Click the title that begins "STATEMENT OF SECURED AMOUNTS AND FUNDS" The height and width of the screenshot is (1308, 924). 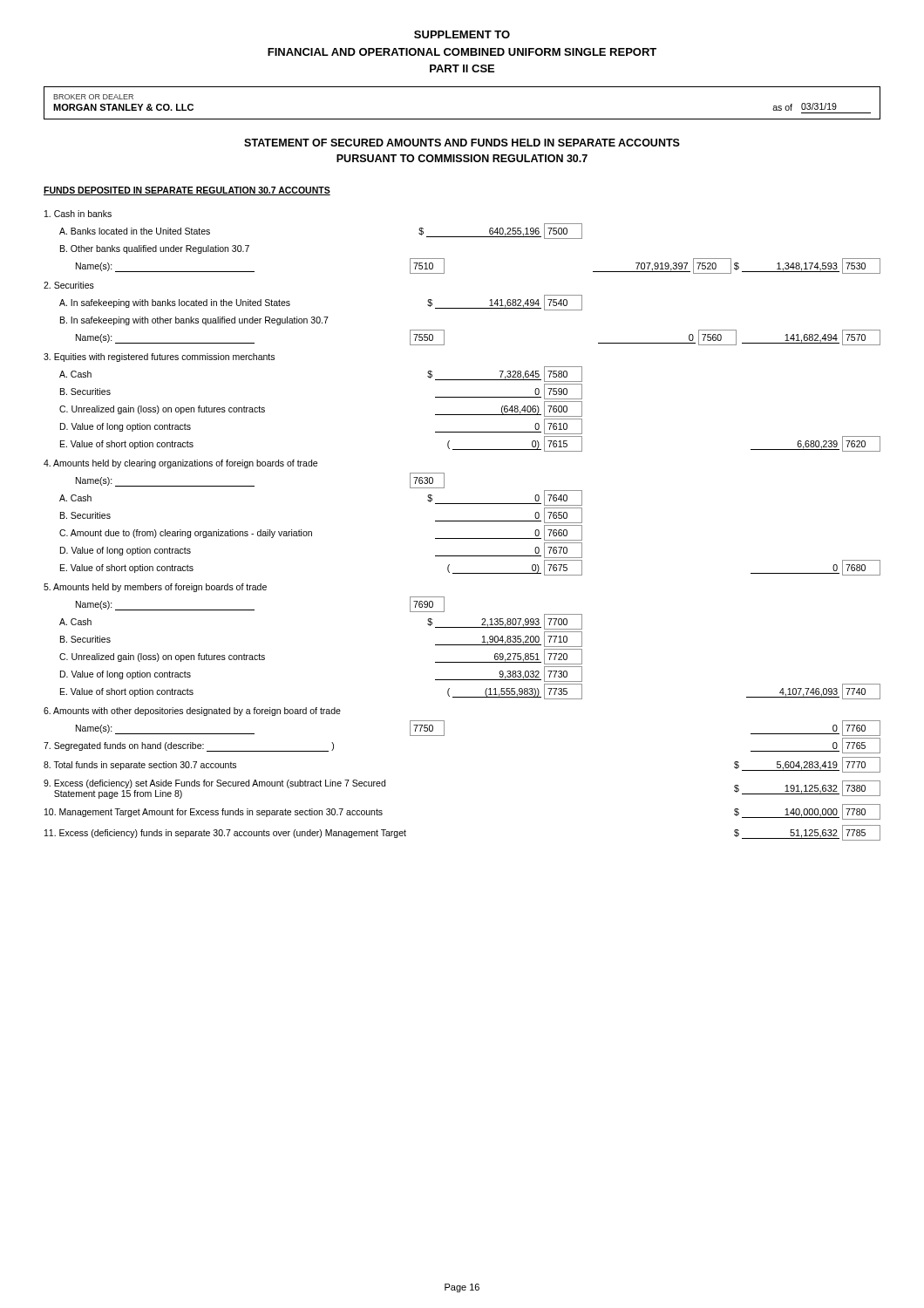coord(462,151)
